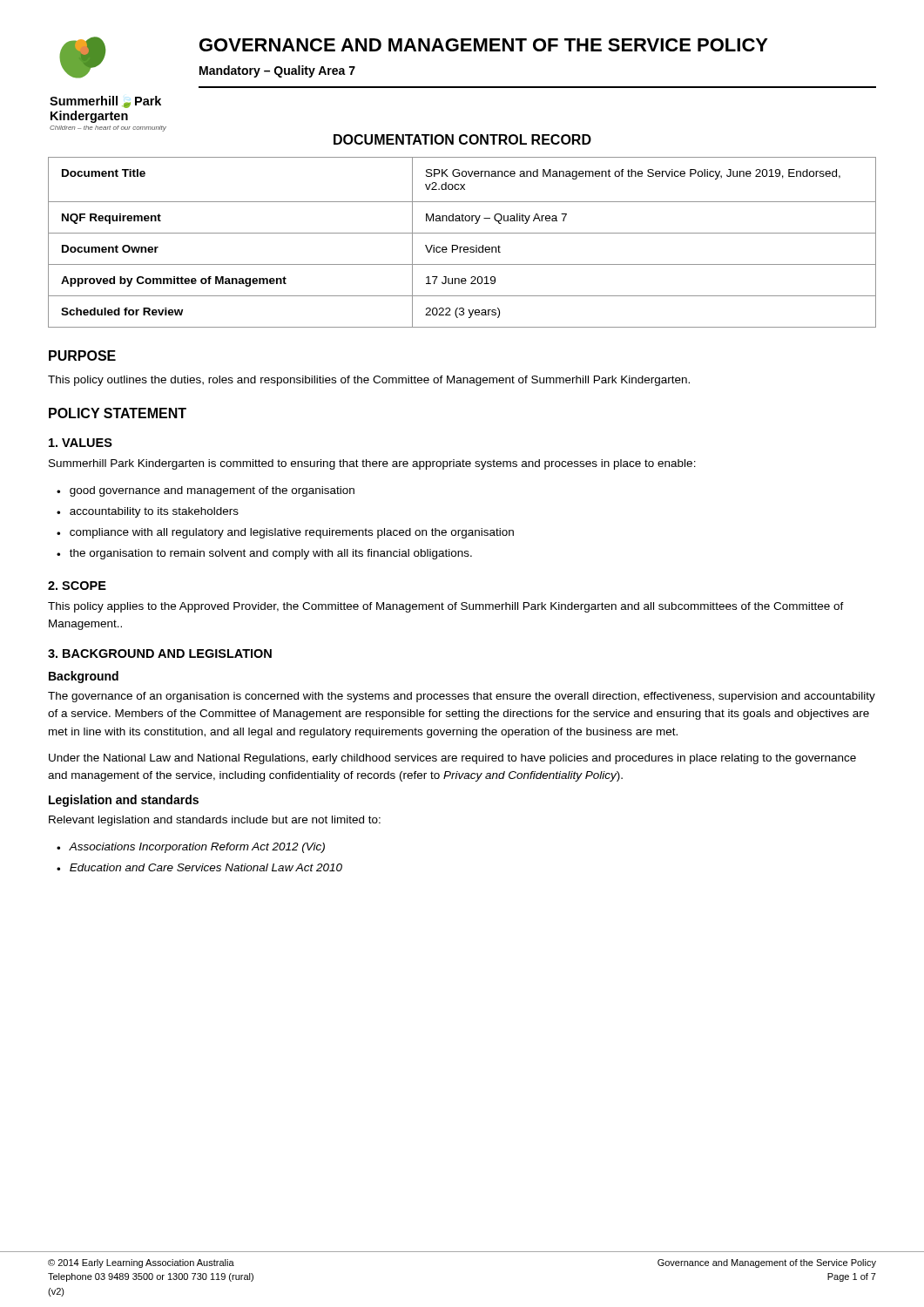924x1307 pixels.
Task: Locate the block of text that opens with "•compliance with all regulatory and legislative requirements placed"
Action: point(286,533)
